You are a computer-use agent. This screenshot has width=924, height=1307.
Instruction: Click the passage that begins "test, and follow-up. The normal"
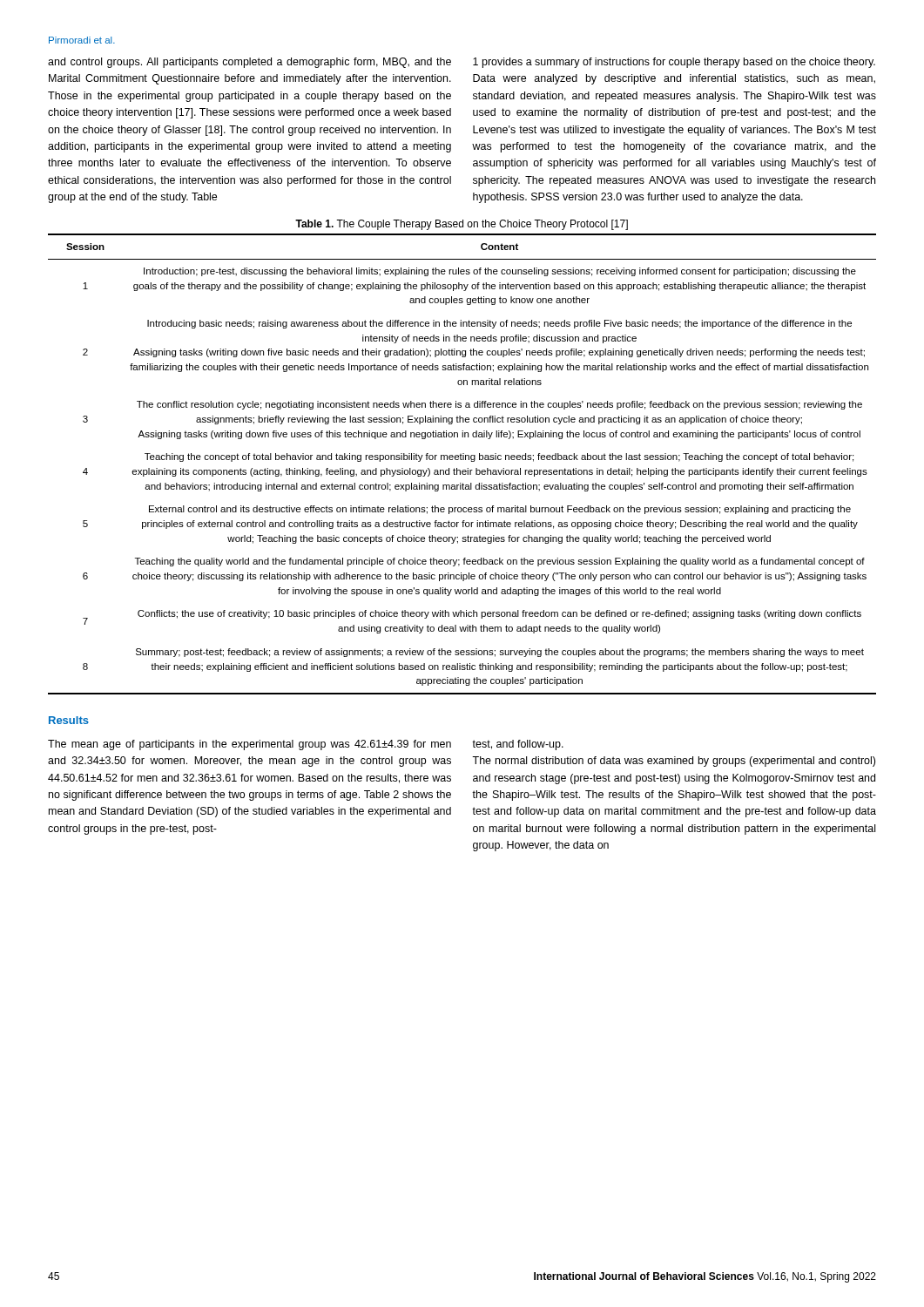click(x=674, y=795)
